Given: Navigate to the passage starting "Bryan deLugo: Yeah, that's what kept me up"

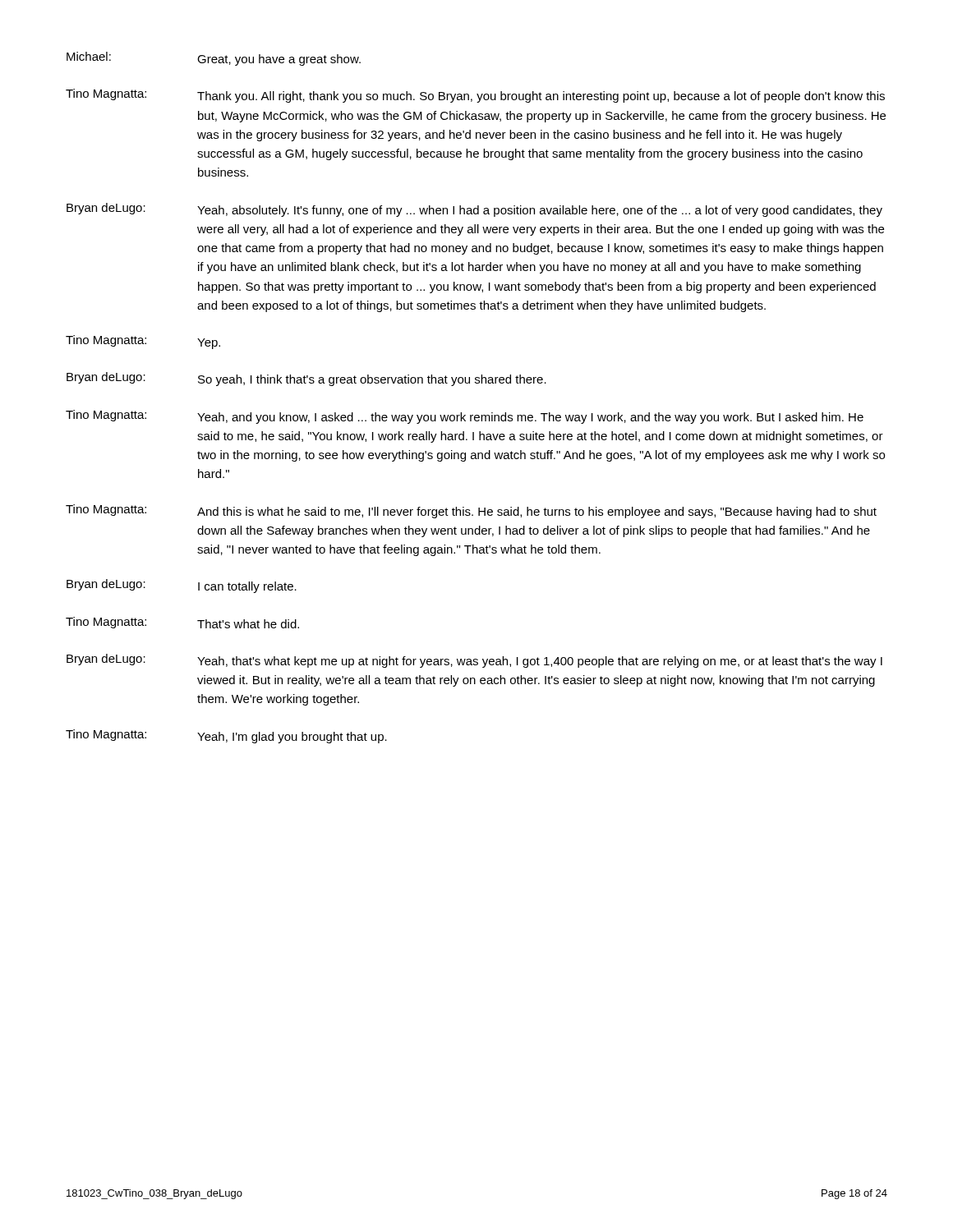Looking at the screenshot, I should pos(476,680).
